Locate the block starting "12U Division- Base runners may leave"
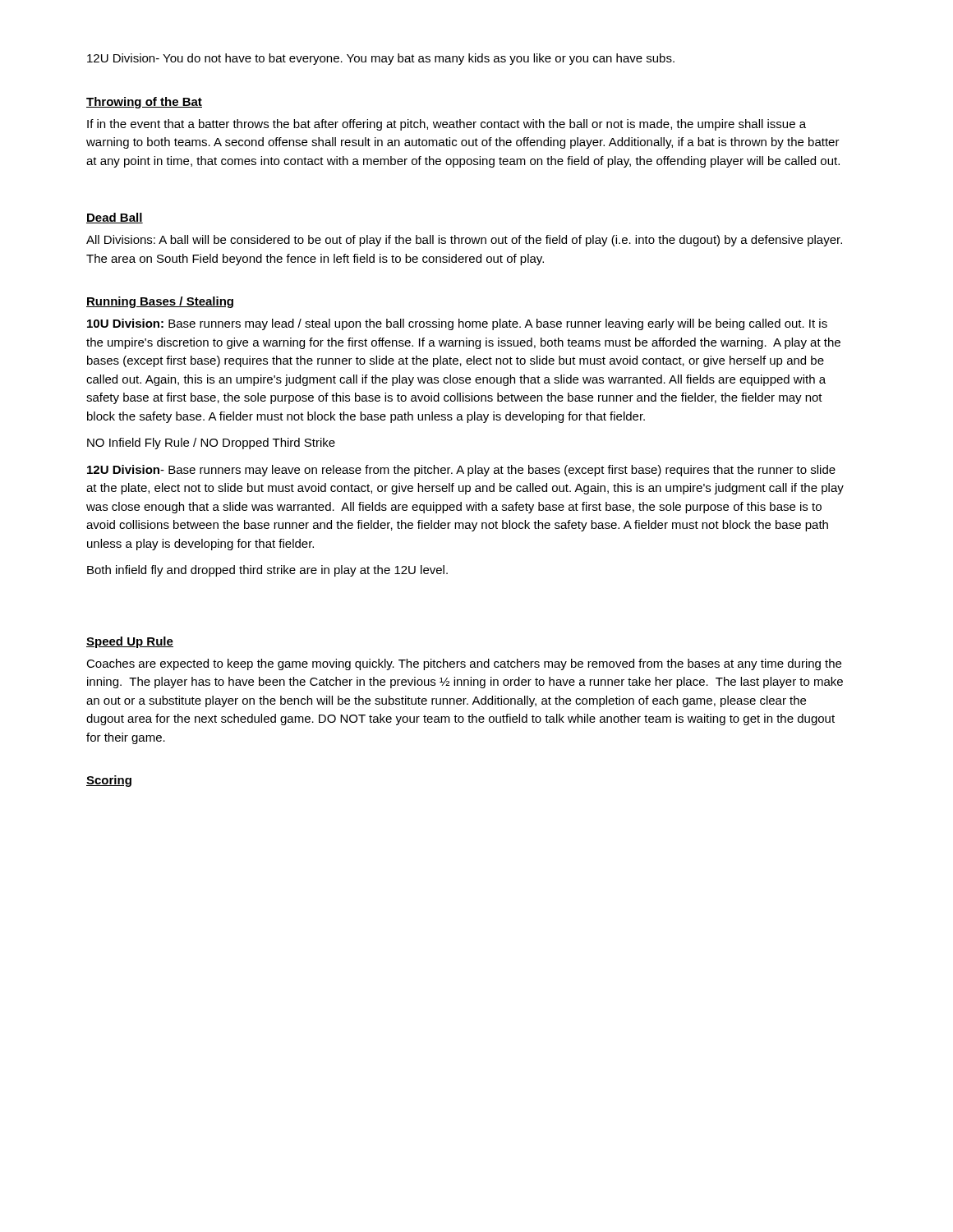 [466, 507]
